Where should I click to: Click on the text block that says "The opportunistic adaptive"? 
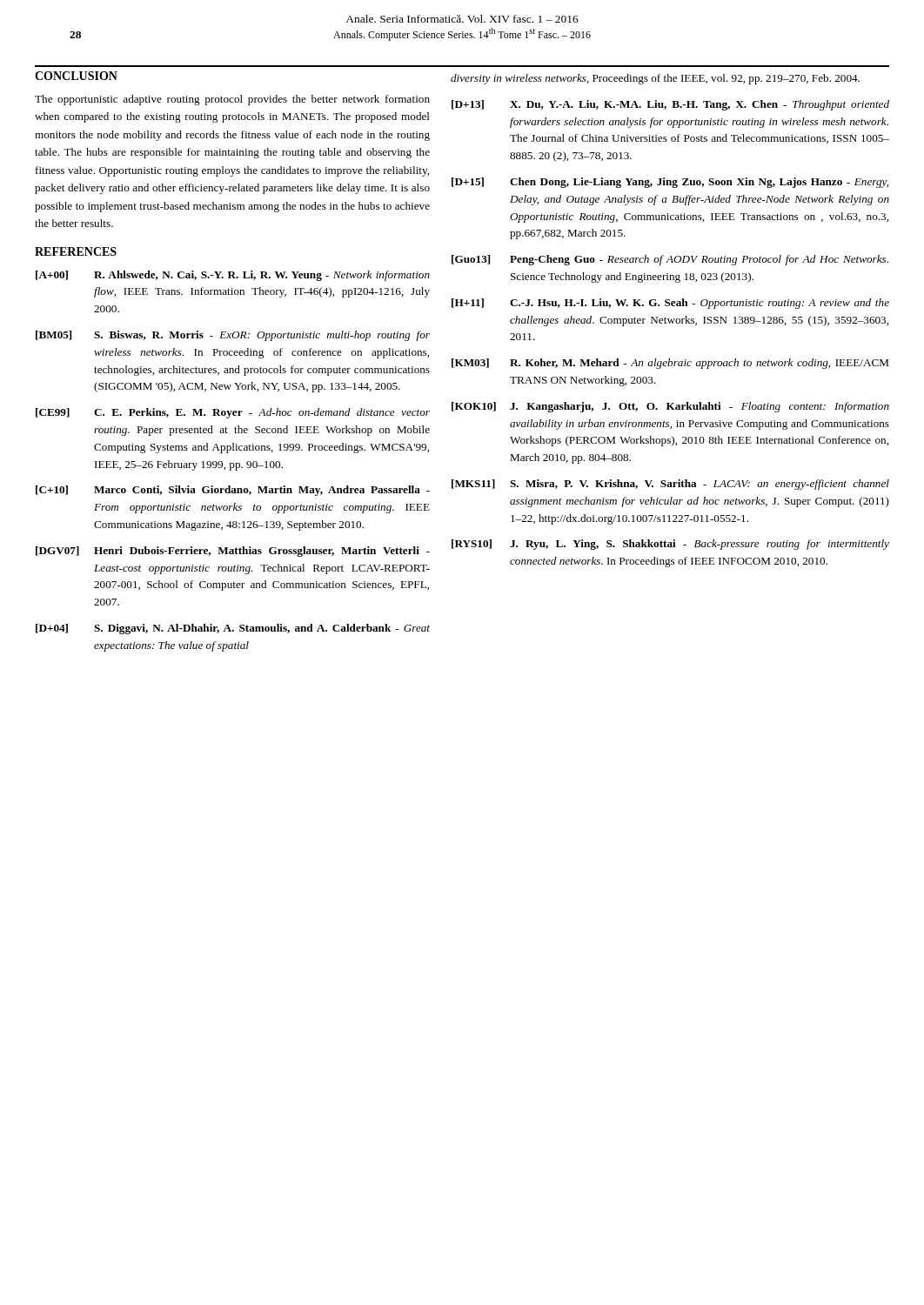click(232, 161)
